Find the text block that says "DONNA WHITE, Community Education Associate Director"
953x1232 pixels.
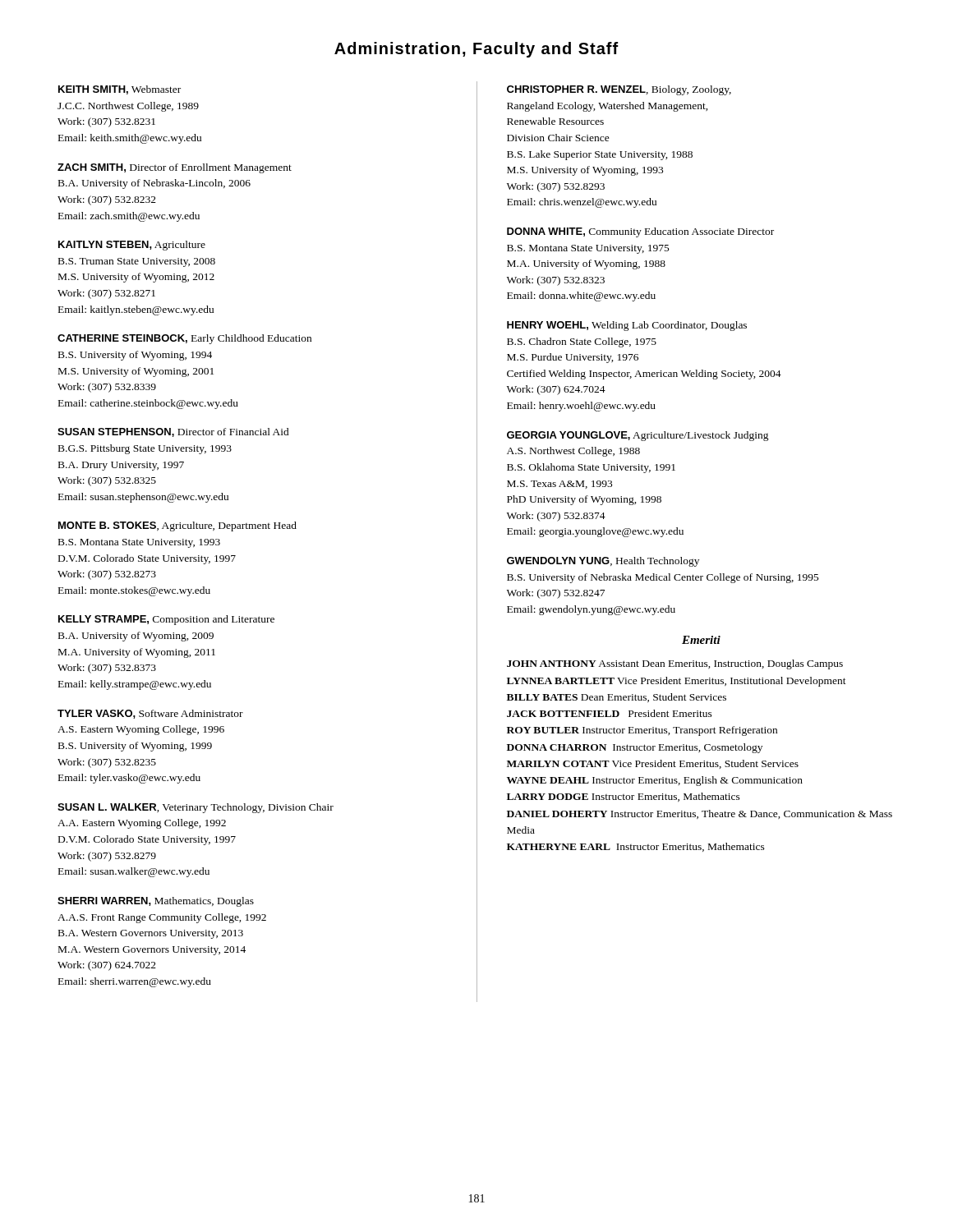(640, 263)
